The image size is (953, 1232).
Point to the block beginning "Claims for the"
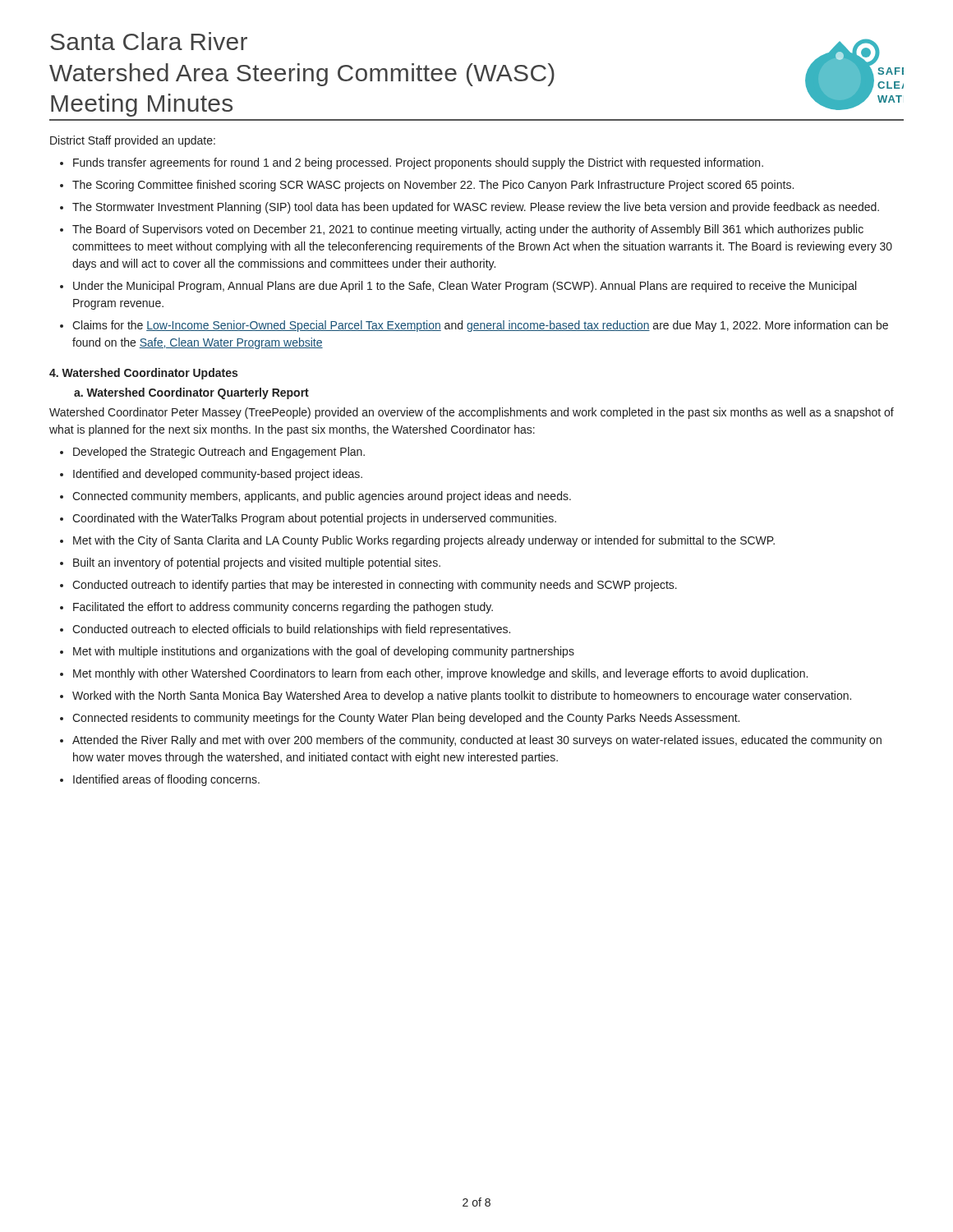(480, 333)
